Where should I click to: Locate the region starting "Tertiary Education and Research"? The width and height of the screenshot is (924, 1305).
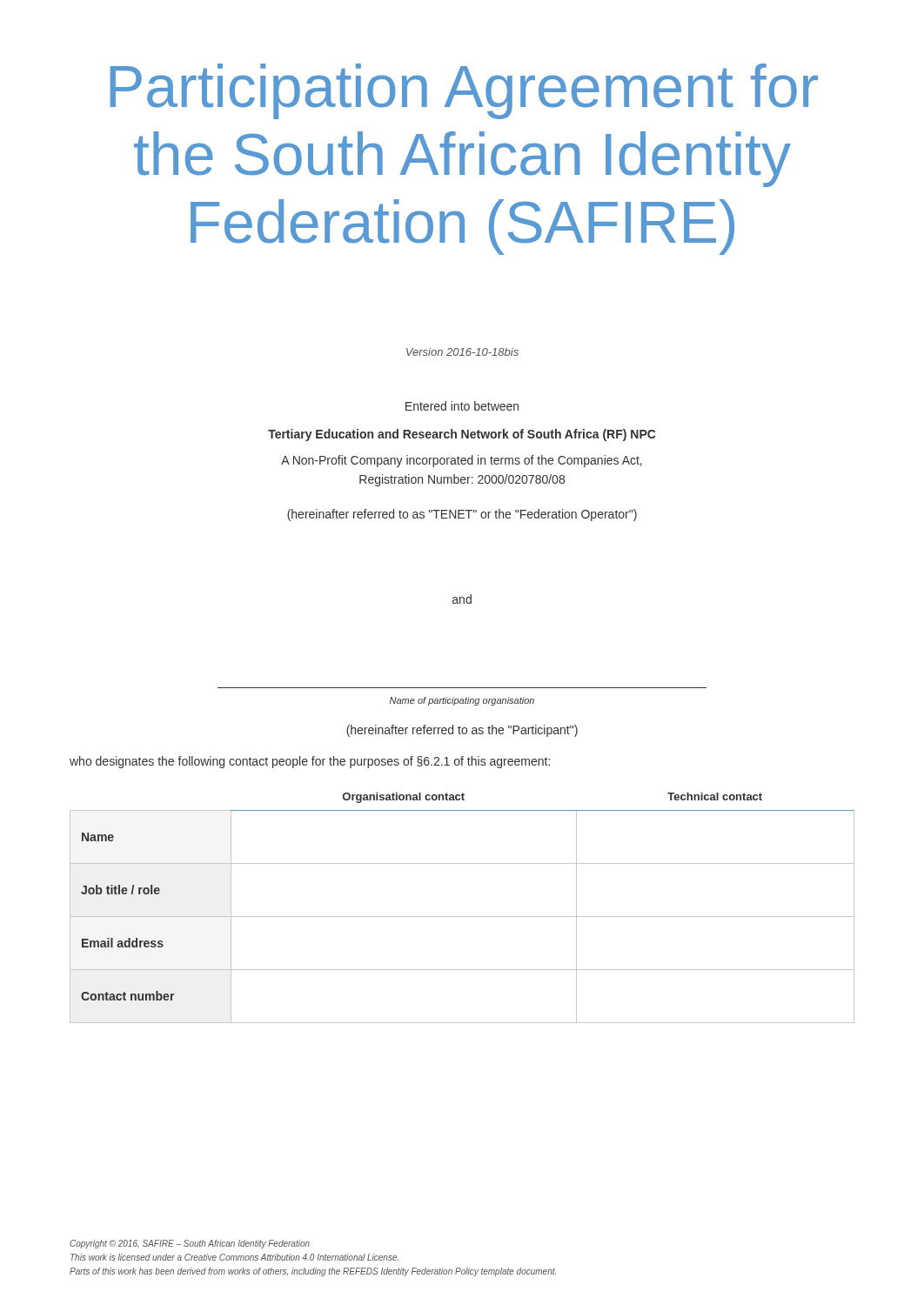pos(462,434)
